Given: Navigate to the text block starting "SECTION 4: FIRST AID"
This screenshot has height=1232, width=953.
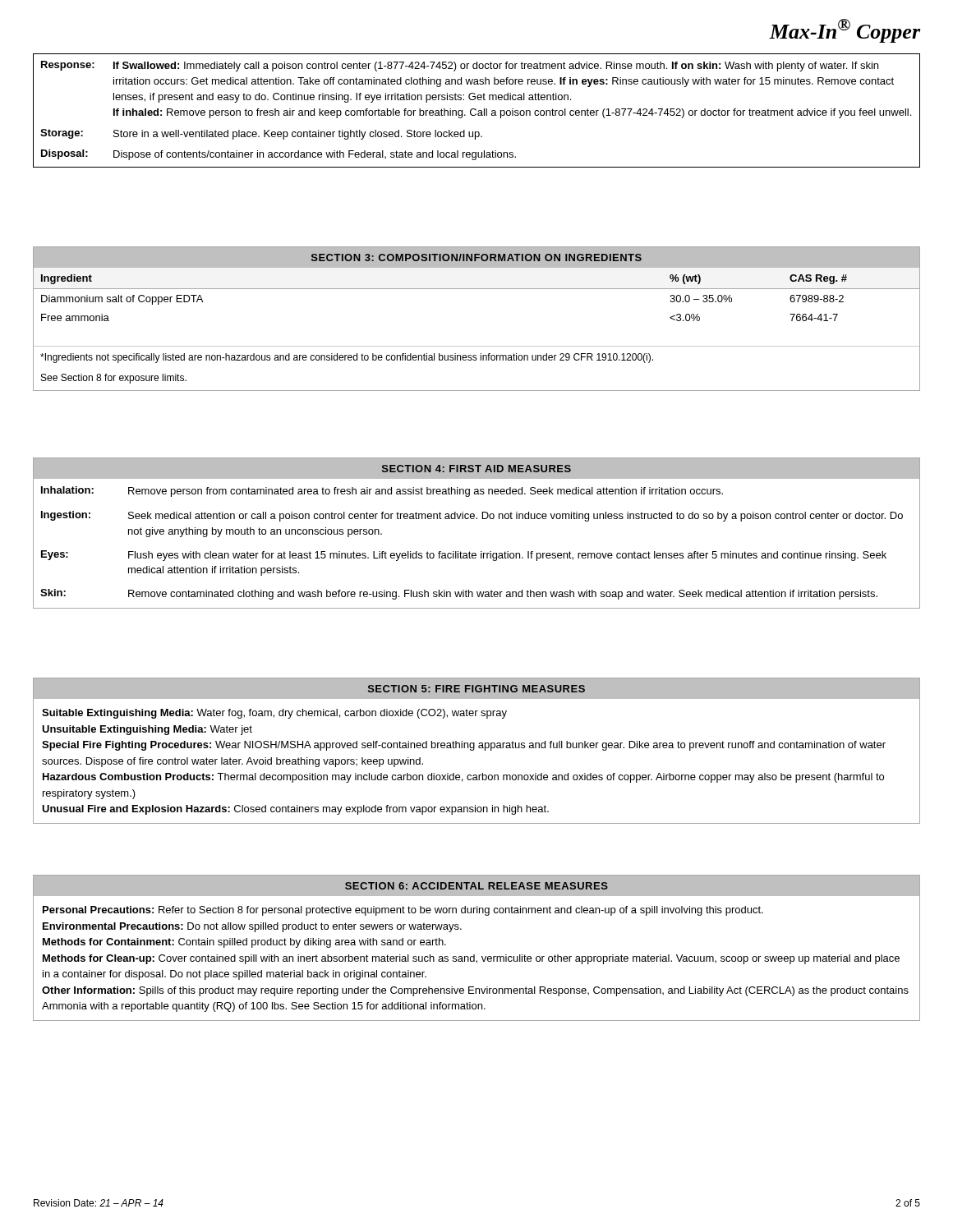Looking at the screenshot, I should [476, 469].
